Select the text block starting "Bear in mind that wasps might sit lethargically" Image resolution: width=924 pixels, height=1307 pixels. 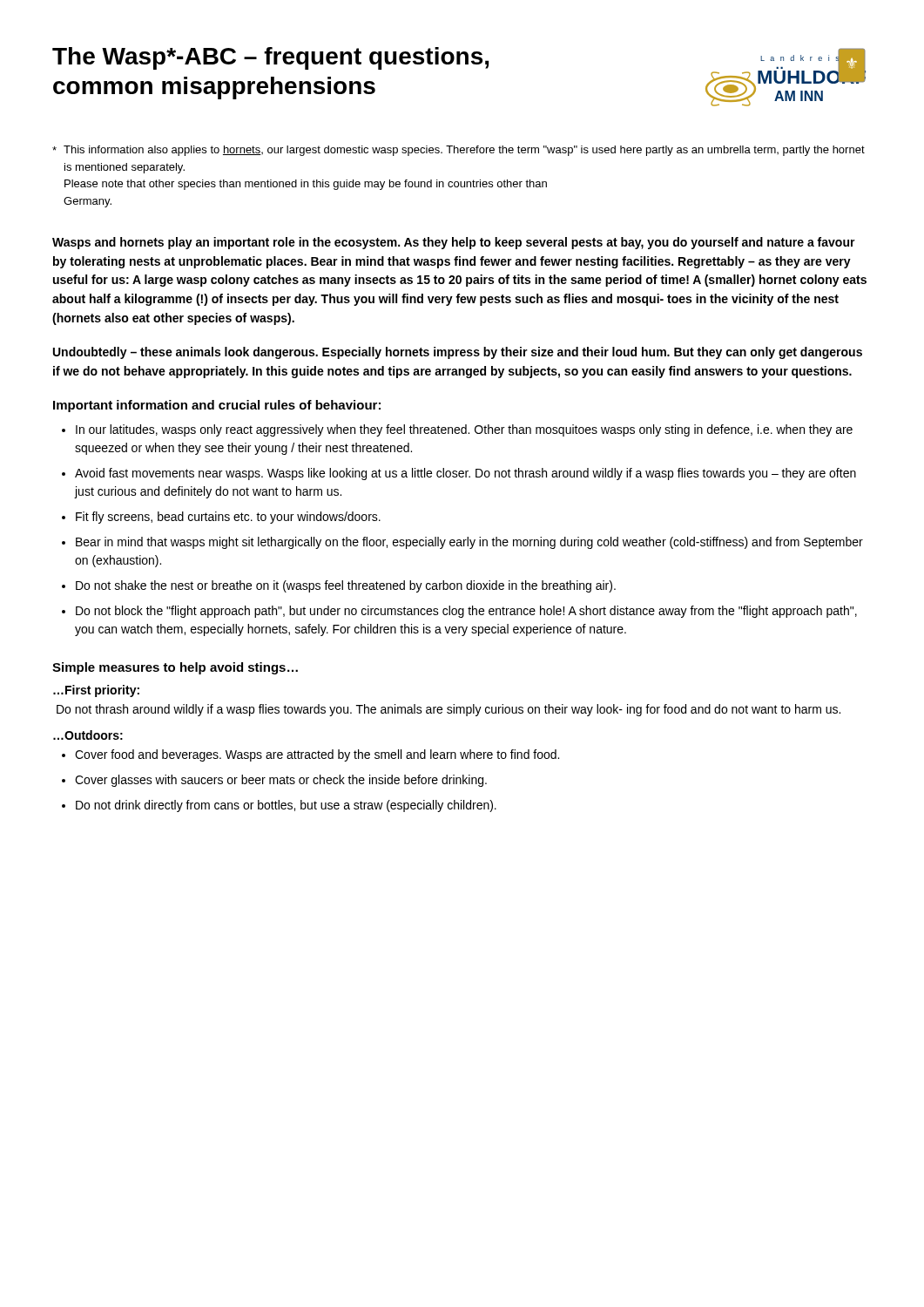click(469, 551)
